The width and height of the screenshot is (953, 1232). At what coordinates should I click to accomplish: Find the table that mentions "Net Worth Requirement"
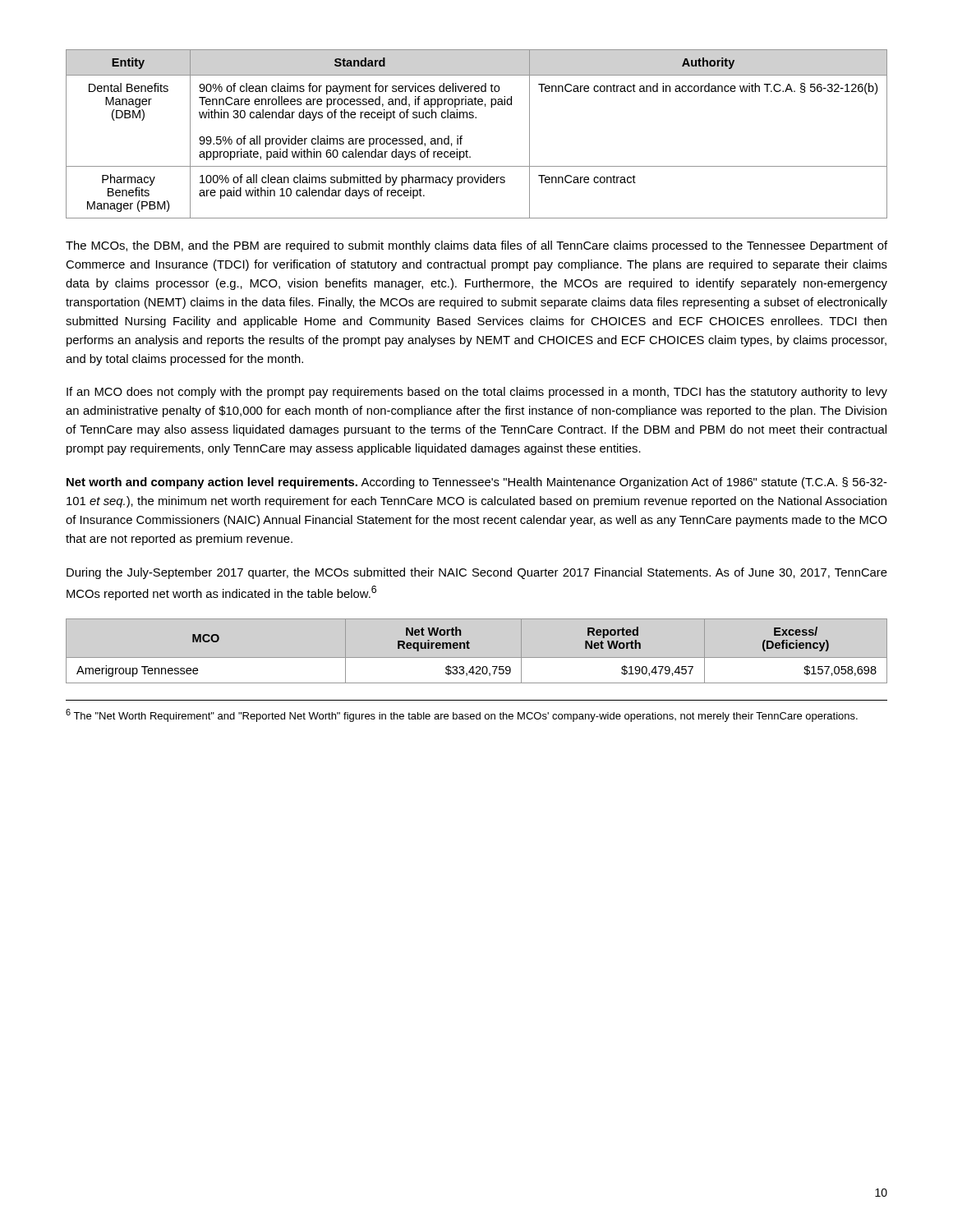pyautogui.click(x=476, y=651)
